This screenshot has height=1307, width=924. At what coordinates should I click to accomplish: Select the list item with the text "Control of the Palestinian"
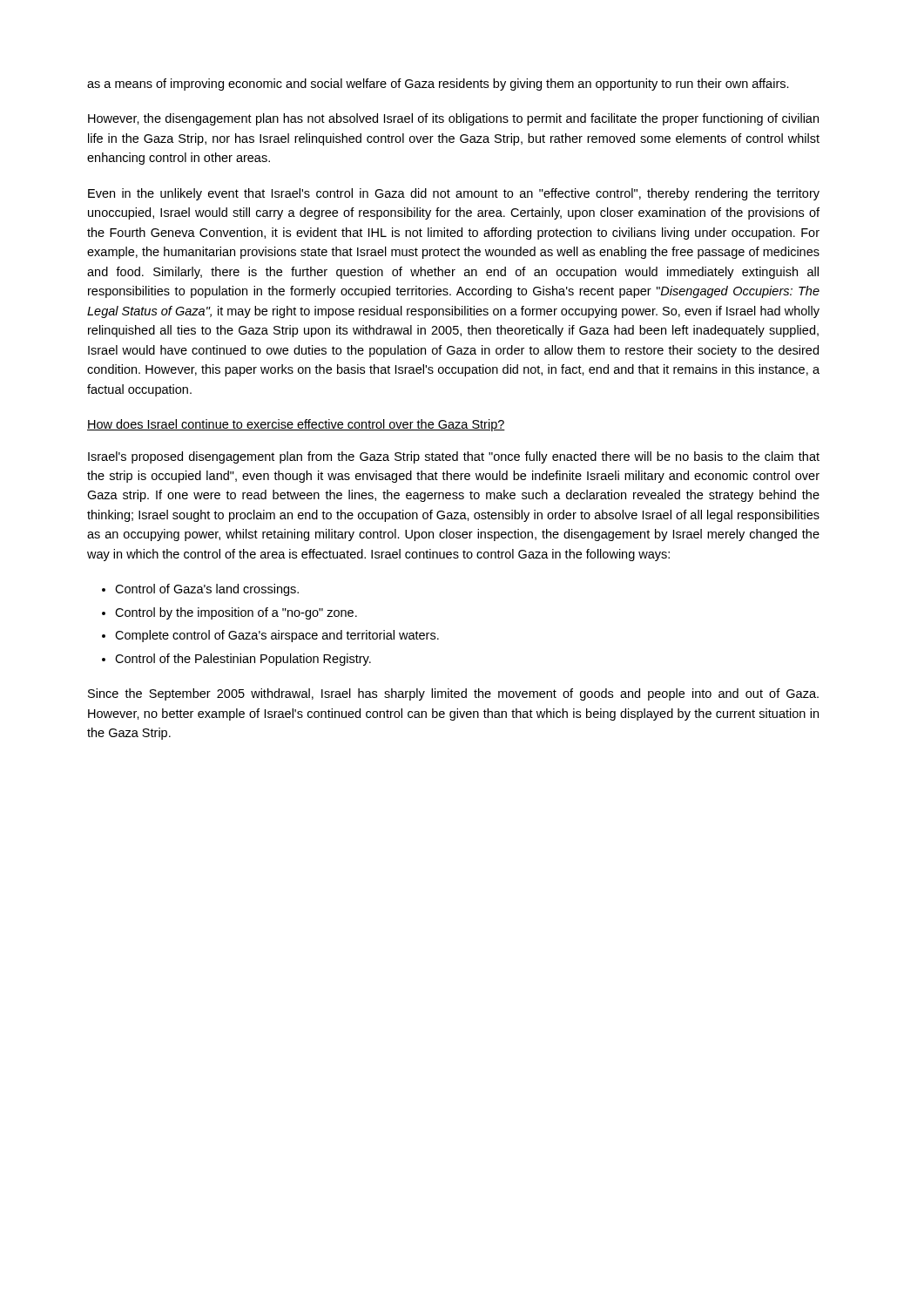coord(243,658)
